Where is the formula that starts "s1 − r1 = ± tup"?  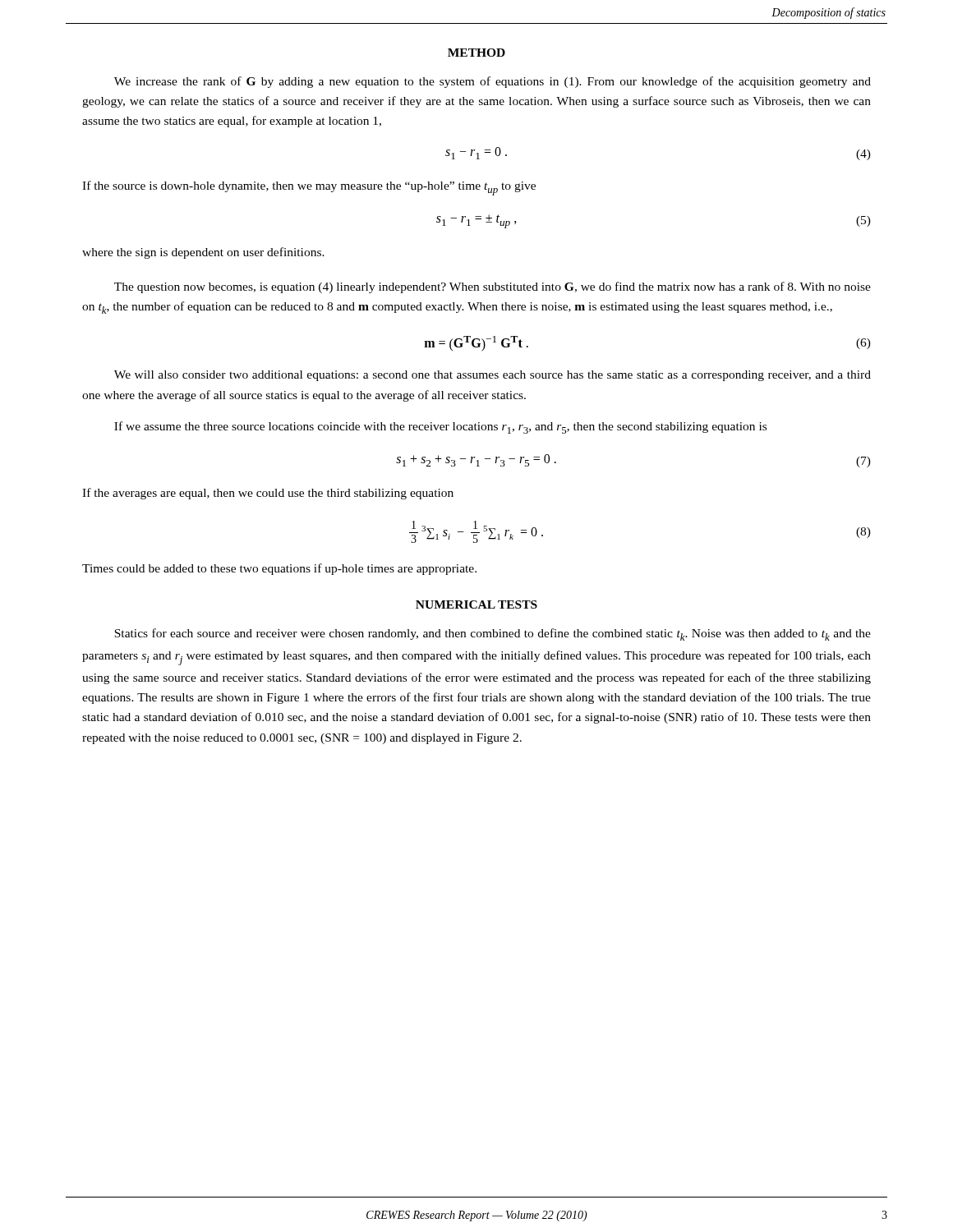coord(469,221)
